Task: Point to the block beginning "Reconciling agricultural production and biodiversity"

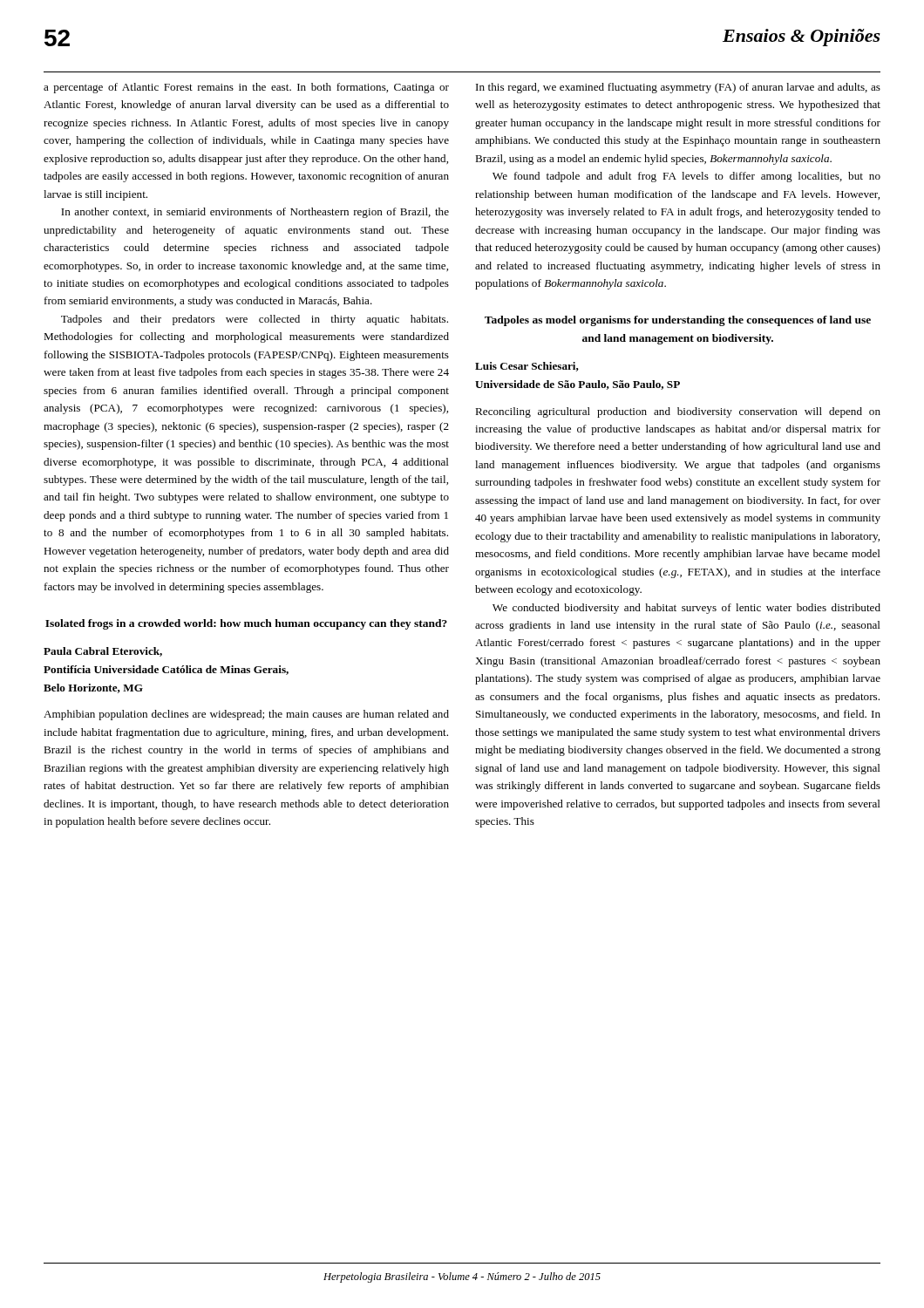Action: pos(678,501)
